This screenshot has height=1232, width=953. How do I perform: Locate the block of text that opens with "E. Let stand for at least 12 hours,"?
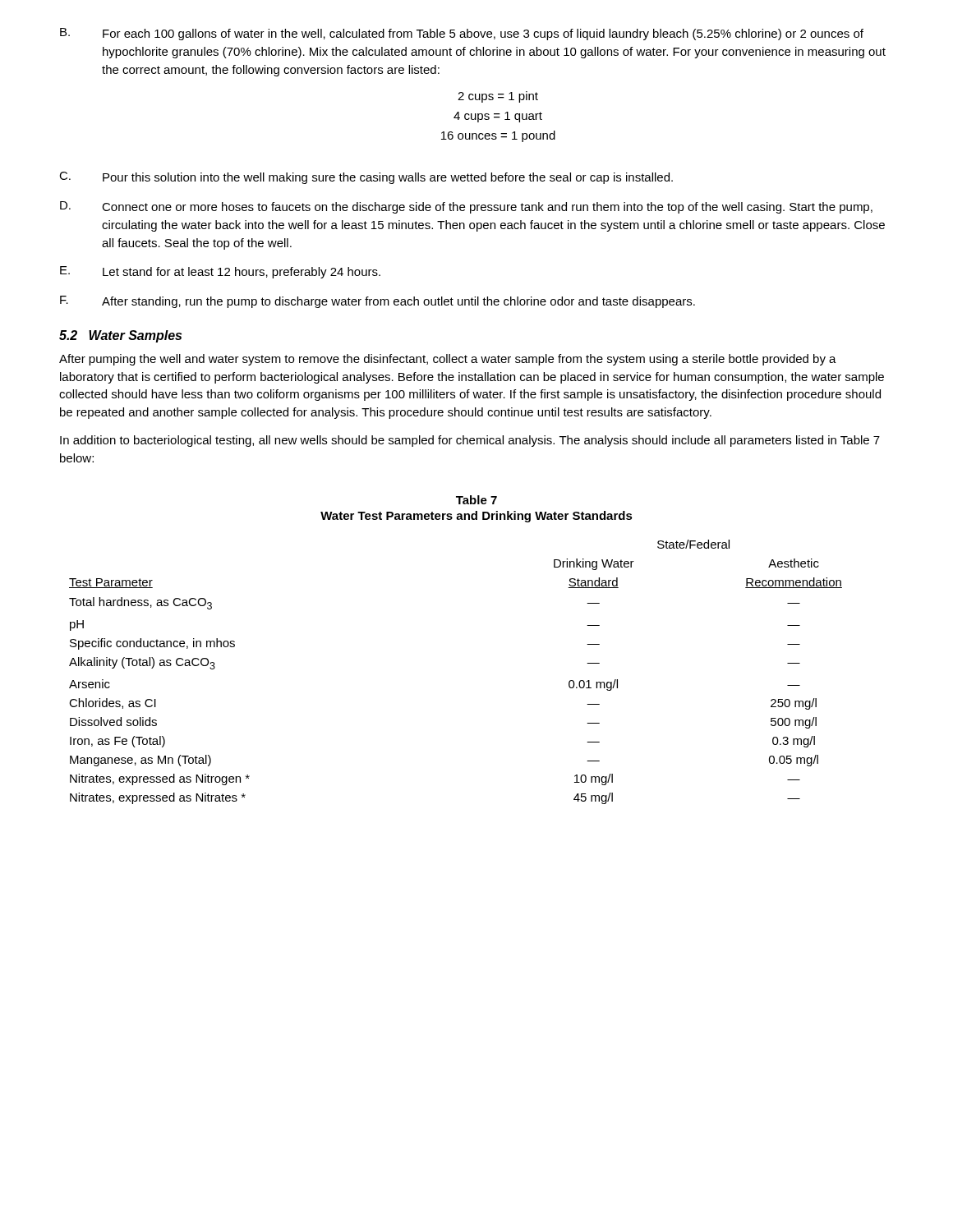220,272
